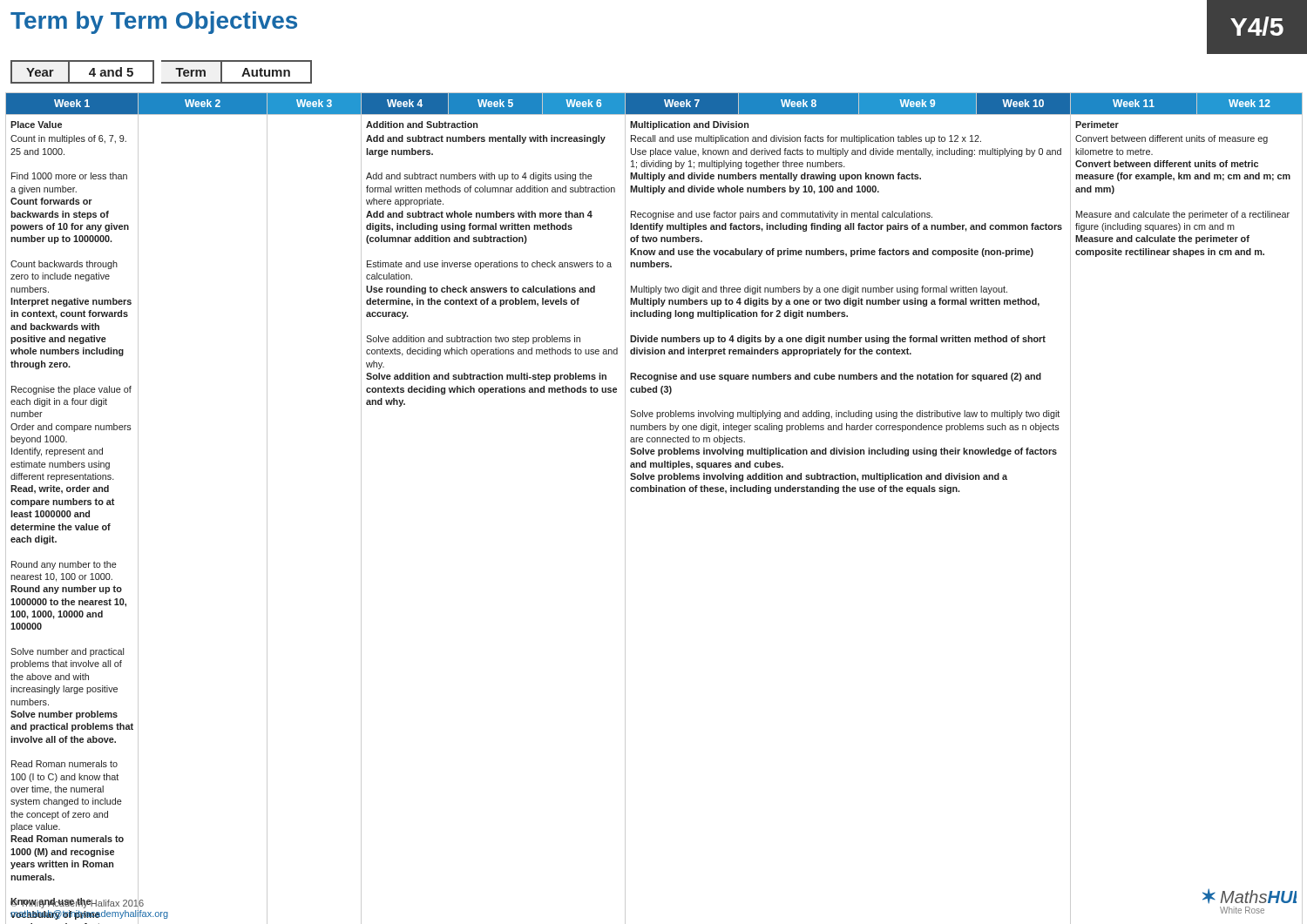Viewport: 1307px width, 924px height.
Task: Select a logo
Action: coord(1249,899)
